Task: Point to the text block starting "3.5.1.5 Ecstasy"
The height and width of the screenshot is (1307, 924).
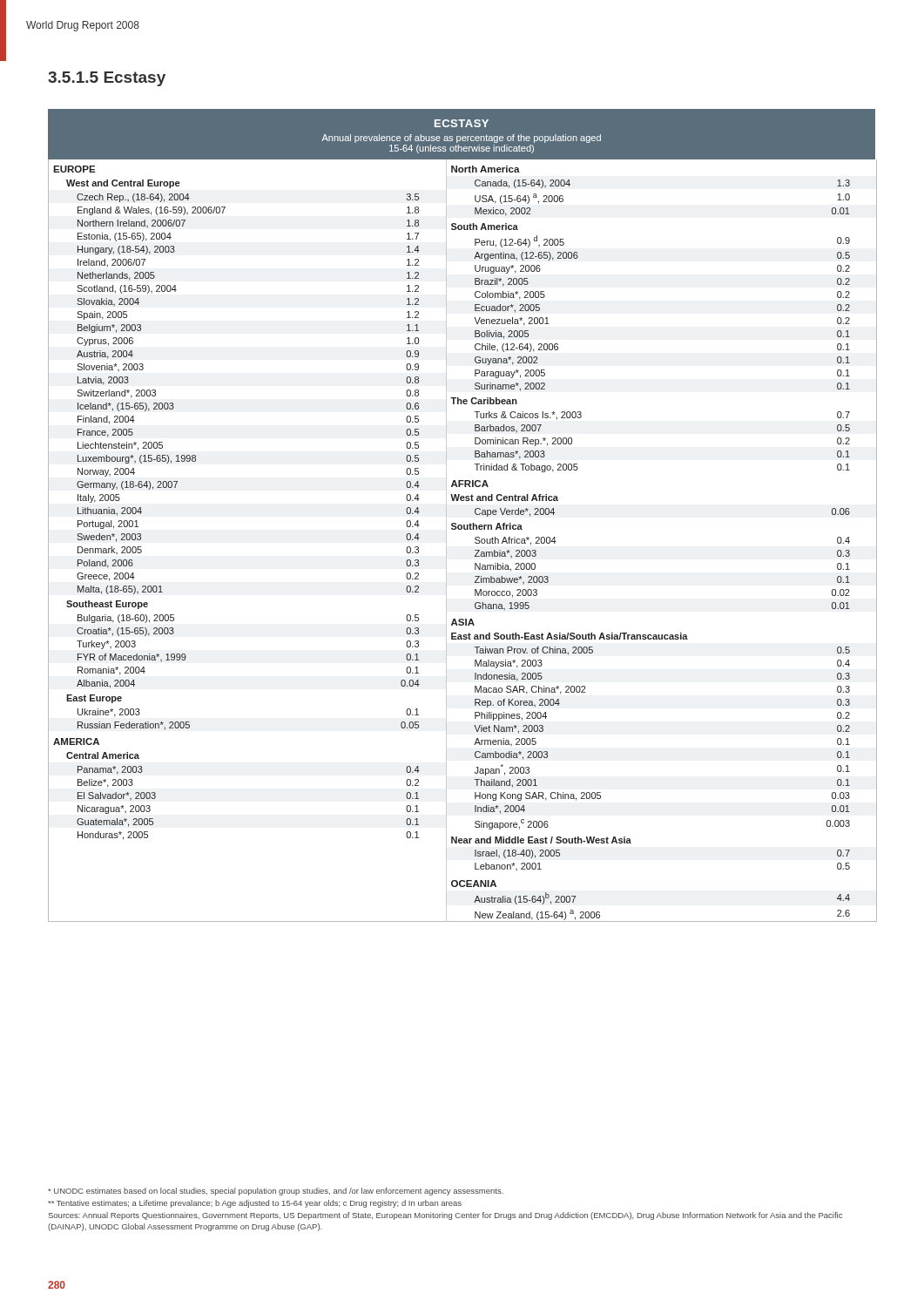Action: [x=107, y=77]
